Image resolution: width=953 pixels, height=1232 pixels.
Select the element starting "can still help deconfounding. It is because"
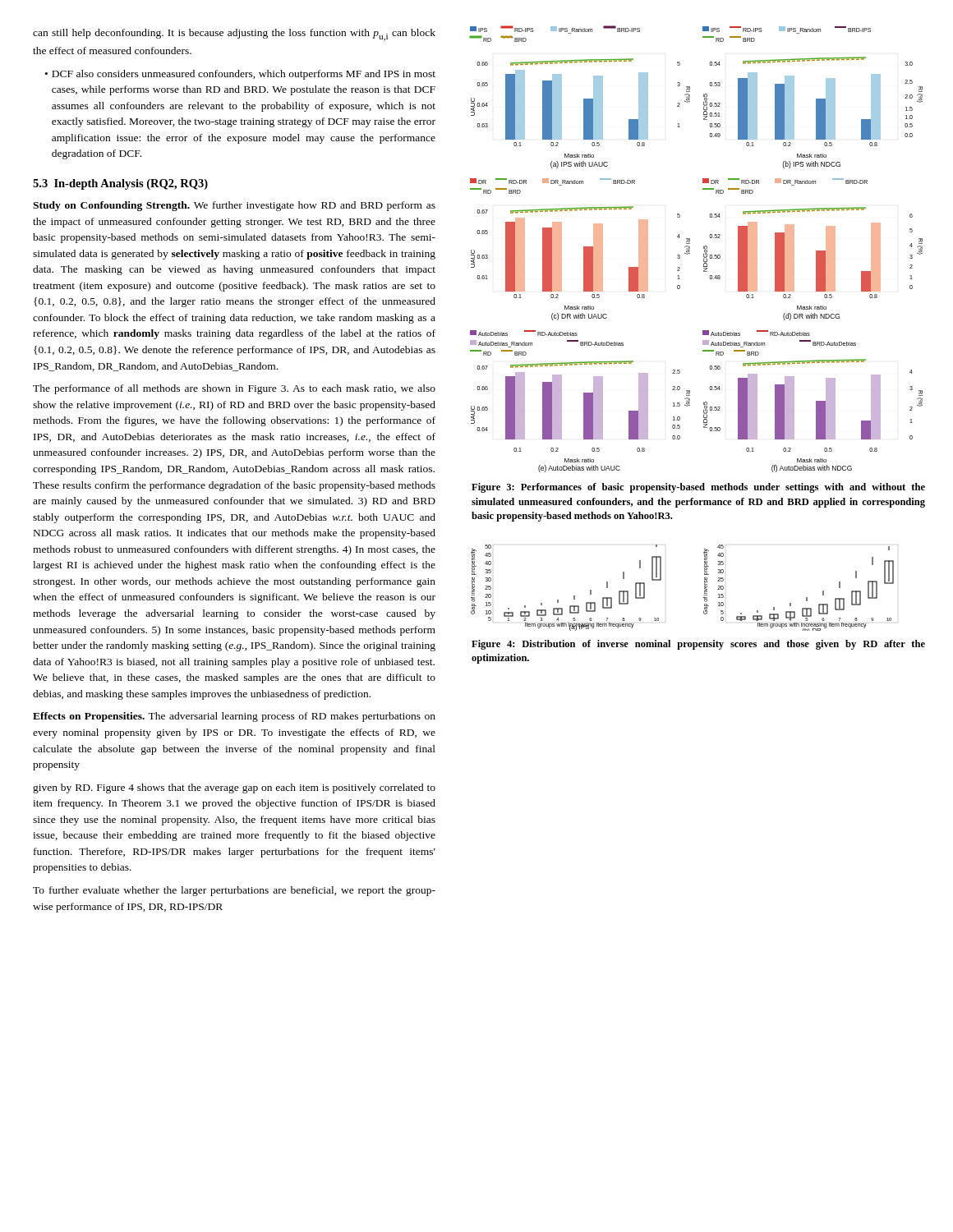coord(234,41)
